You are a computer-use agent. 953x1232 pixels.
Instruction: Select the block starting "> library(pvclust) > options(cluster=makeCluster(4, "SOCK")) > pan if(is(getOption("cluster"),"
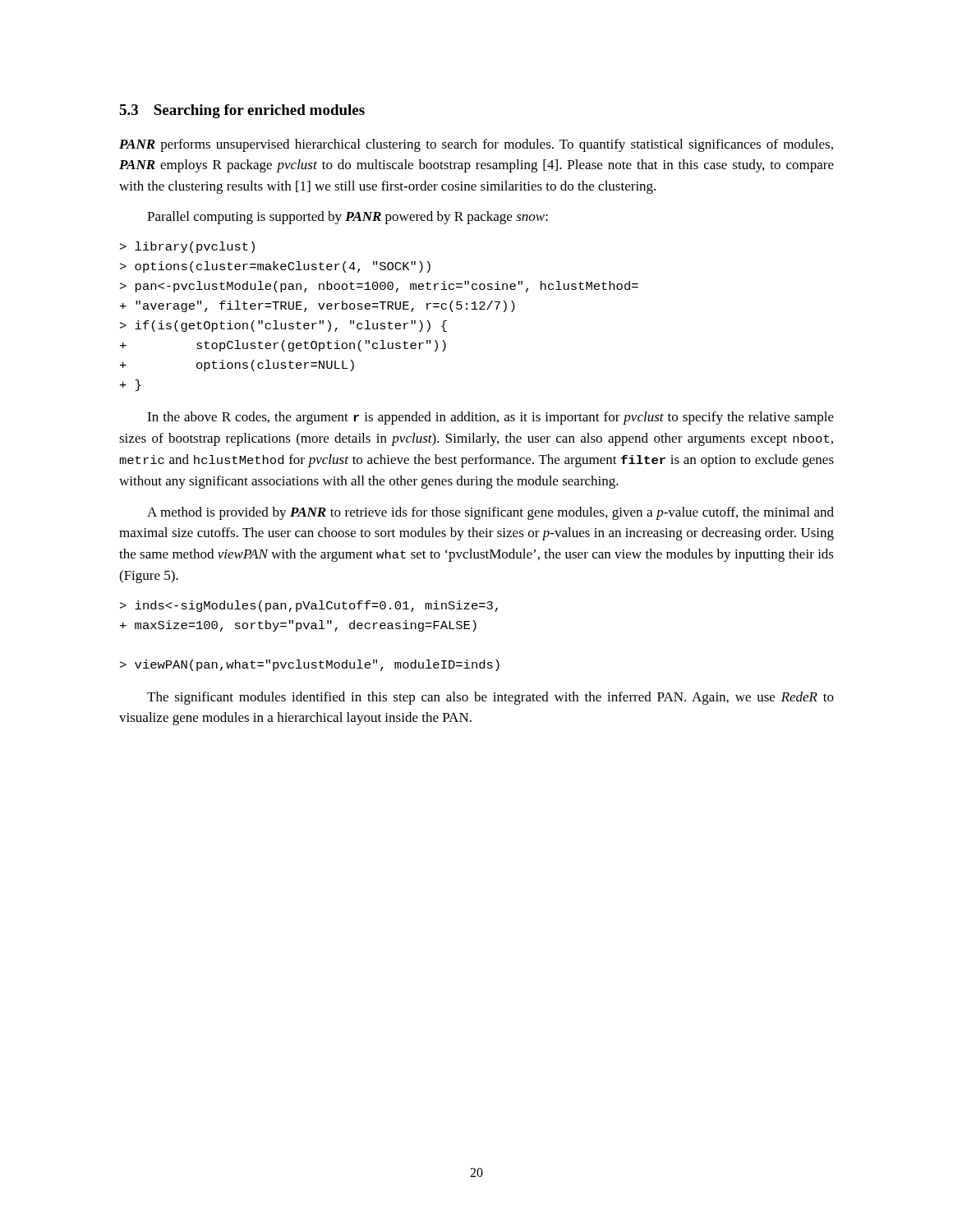coord(476,316)
